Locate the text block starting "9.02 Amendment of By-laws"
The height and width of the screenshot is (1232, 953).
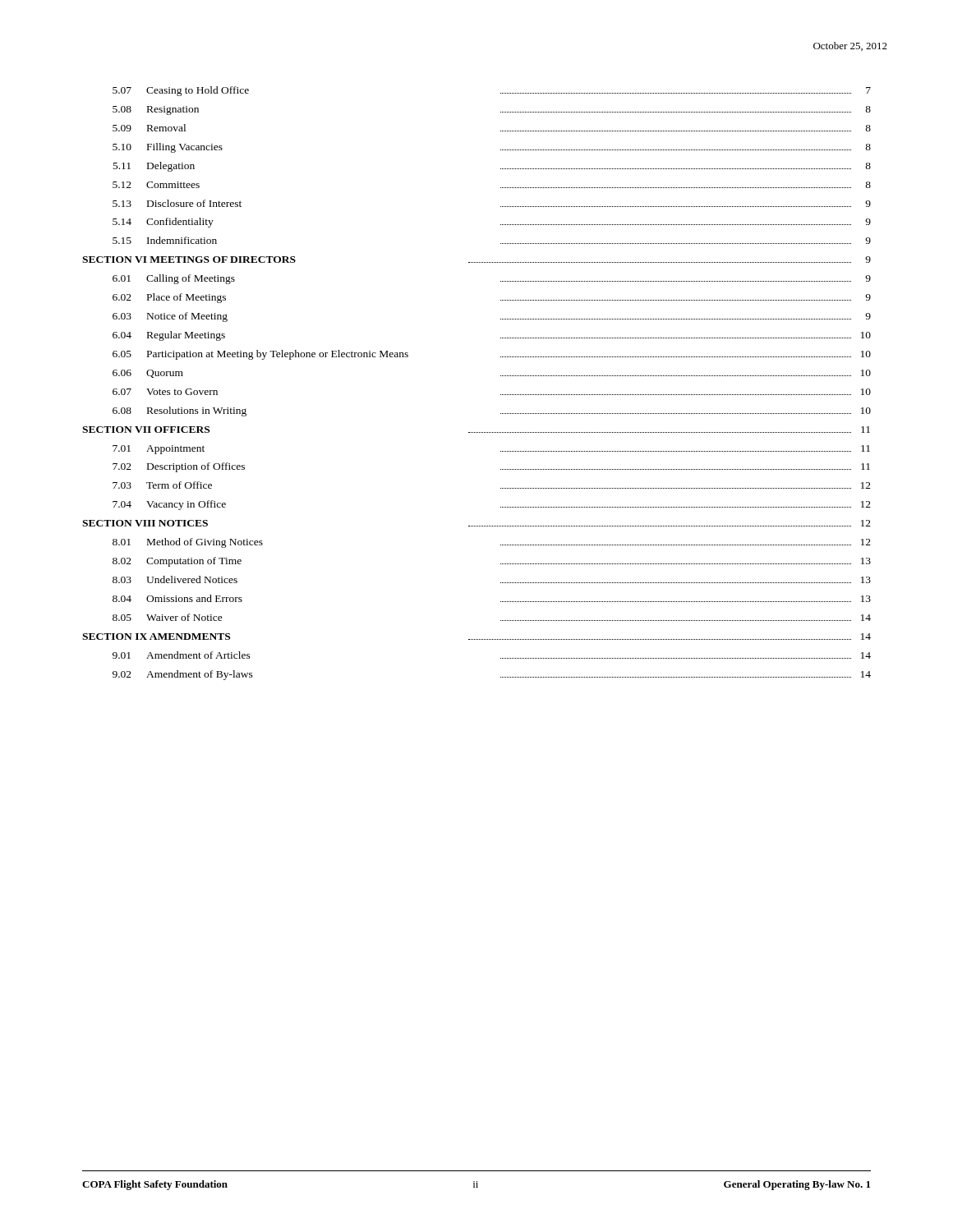click(197, 675)
